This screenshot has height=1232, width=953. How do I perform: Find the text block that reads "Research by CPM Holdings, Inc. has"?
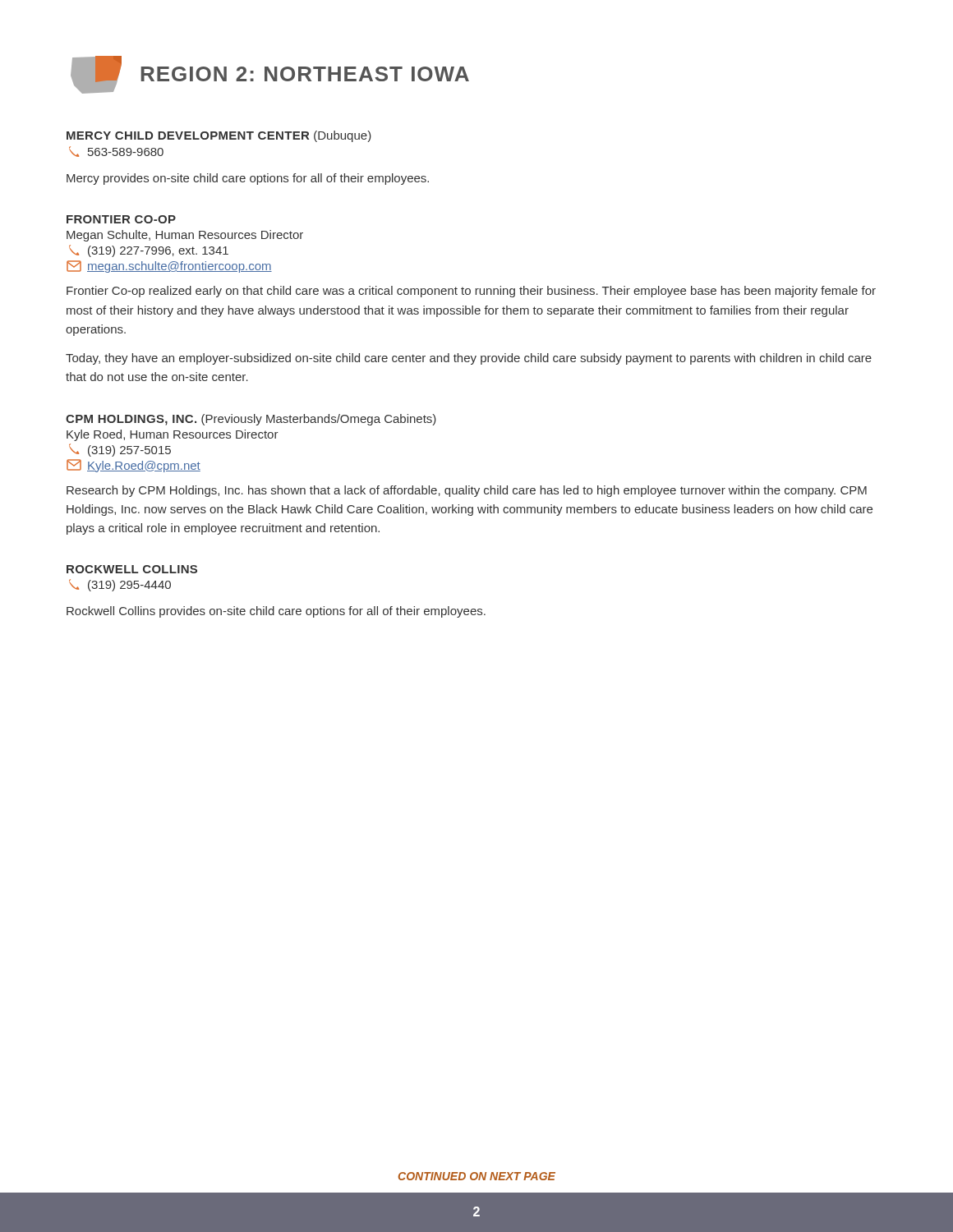470,509
